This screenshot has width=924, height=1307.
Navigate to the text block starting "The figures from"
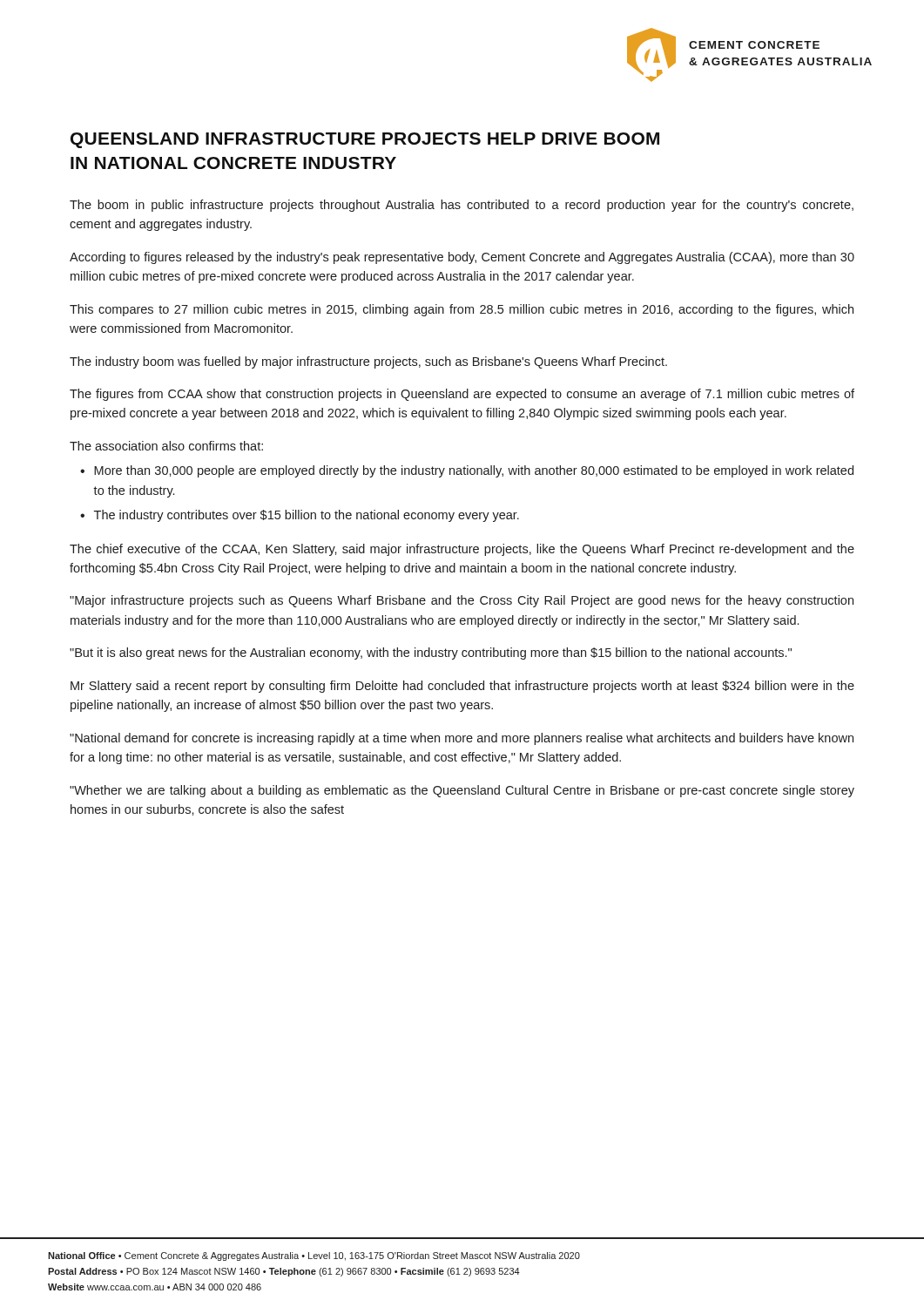click(462, 404)
